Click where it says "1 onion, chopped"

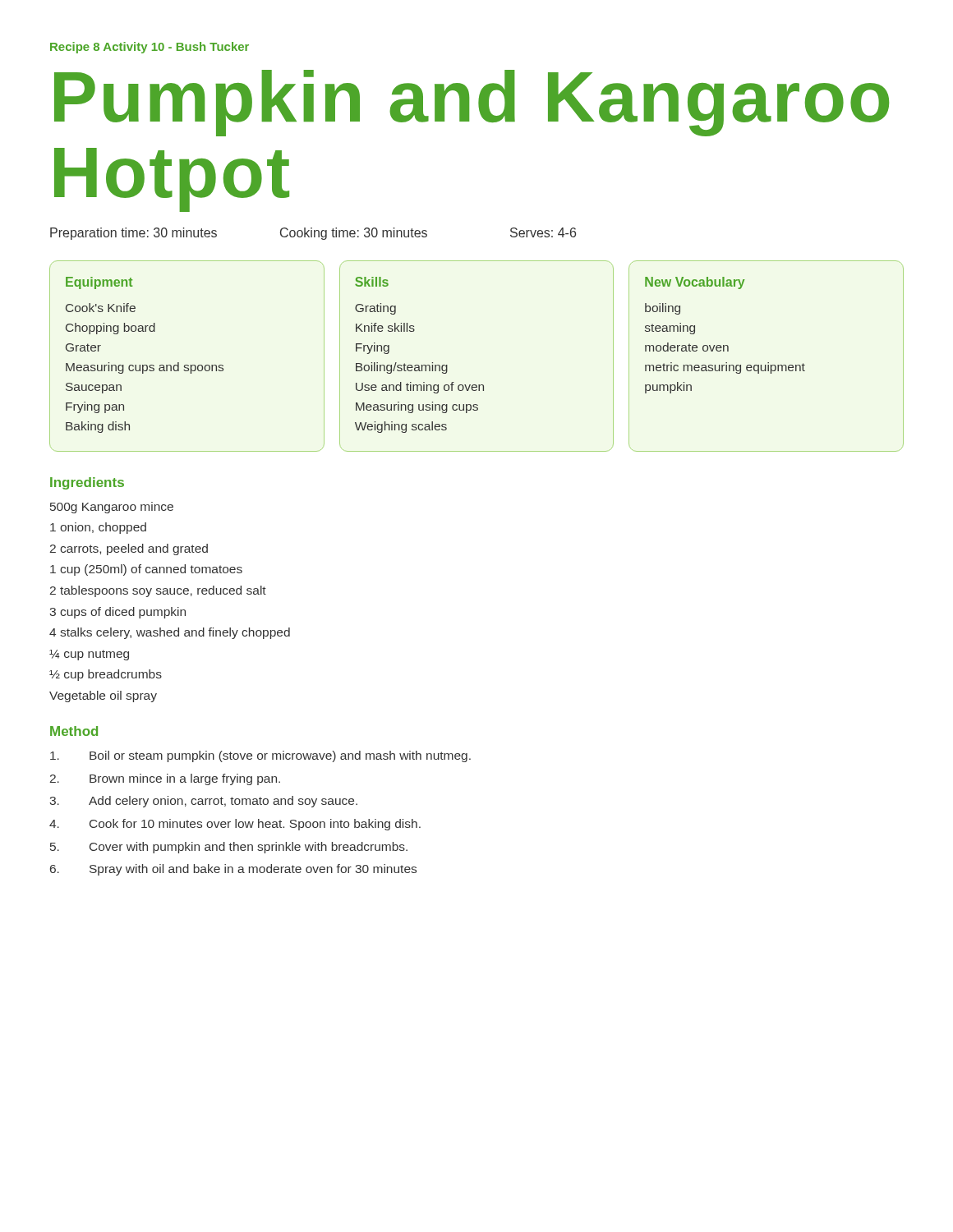98,527
